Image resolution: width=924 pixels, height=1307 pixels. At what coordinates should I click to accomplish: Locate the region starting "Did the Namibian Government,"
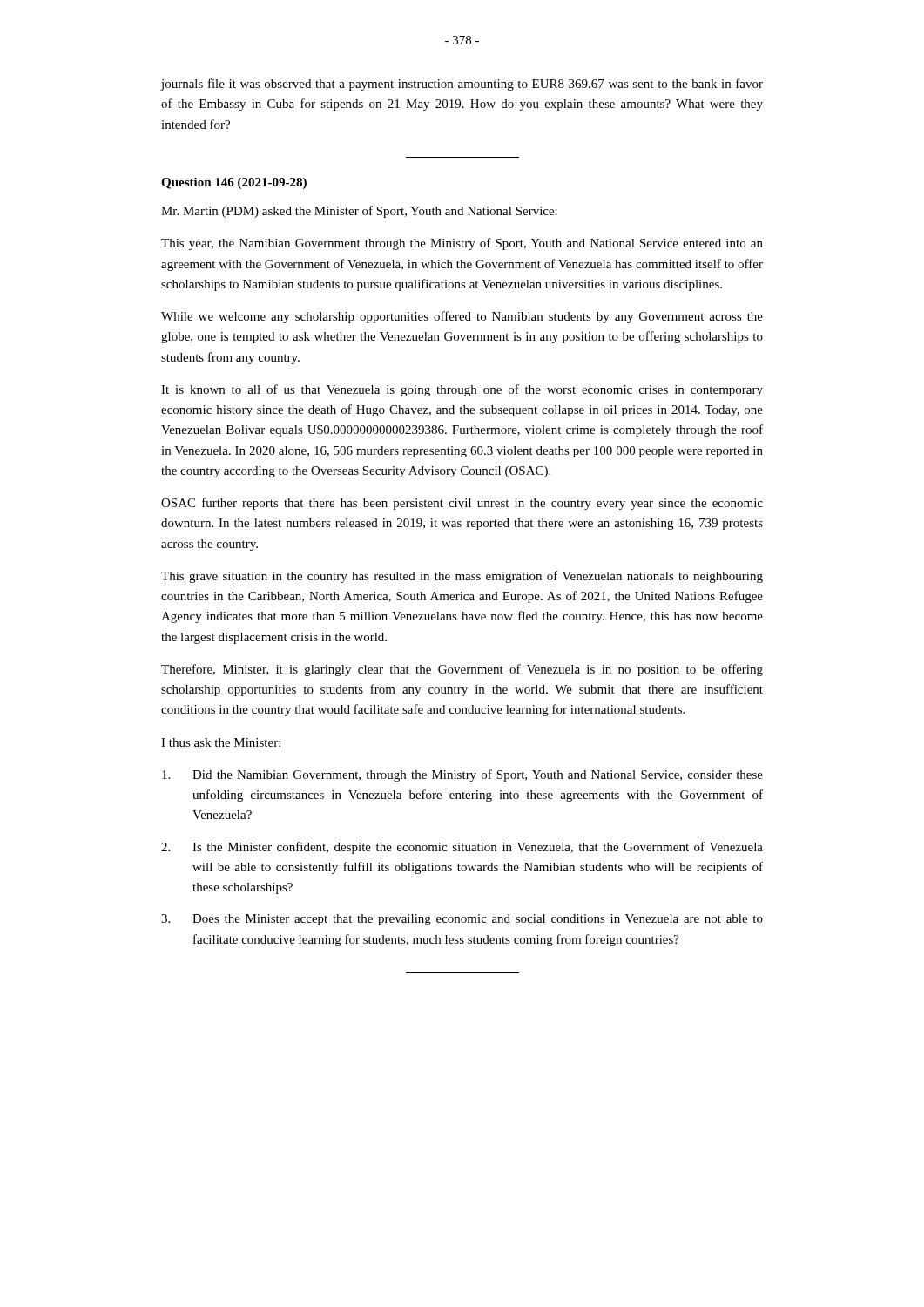(x=462, y=795)
